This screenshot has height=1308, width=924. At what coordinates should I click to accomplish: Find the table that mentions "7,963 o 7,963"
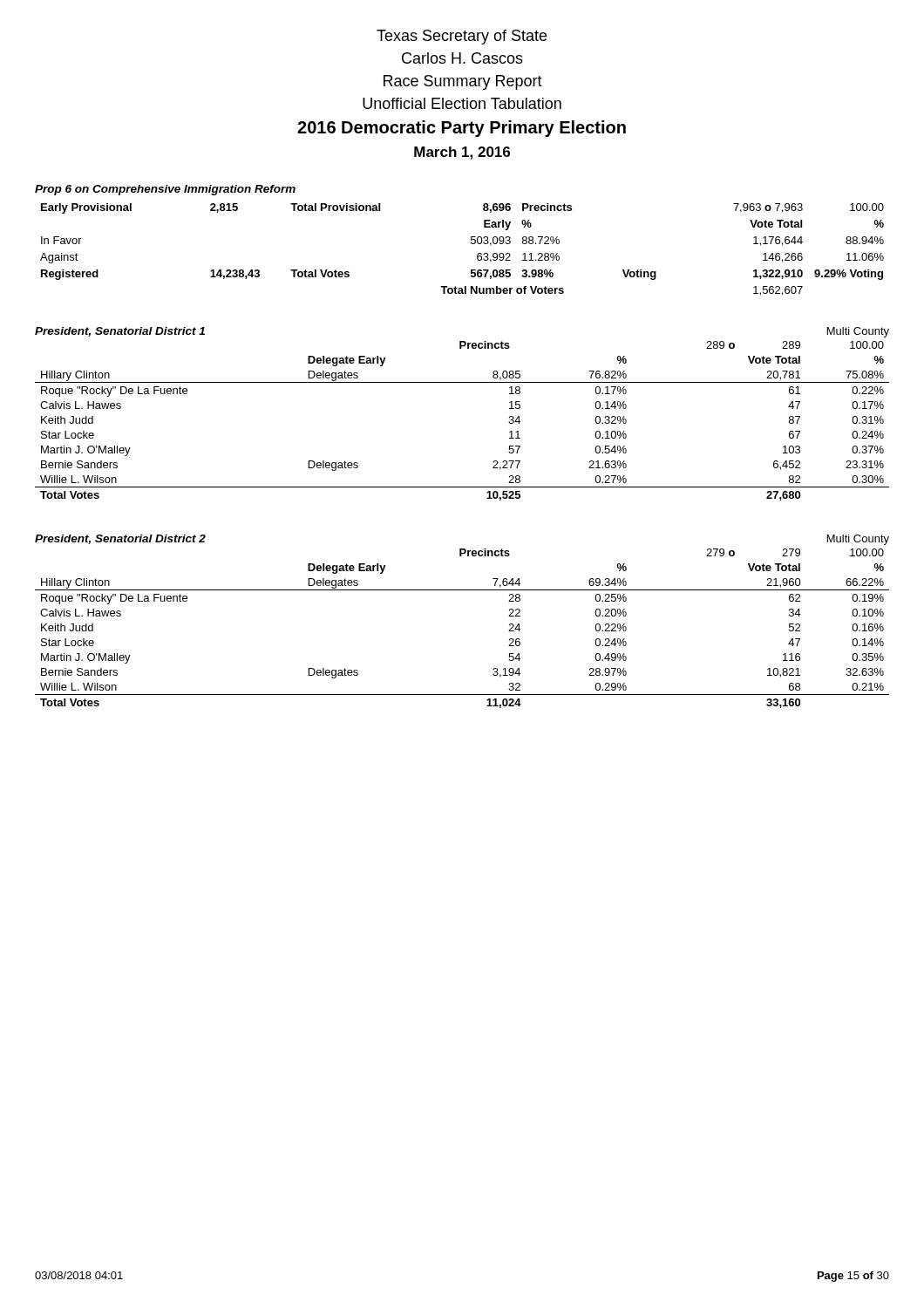pos(462,249)
